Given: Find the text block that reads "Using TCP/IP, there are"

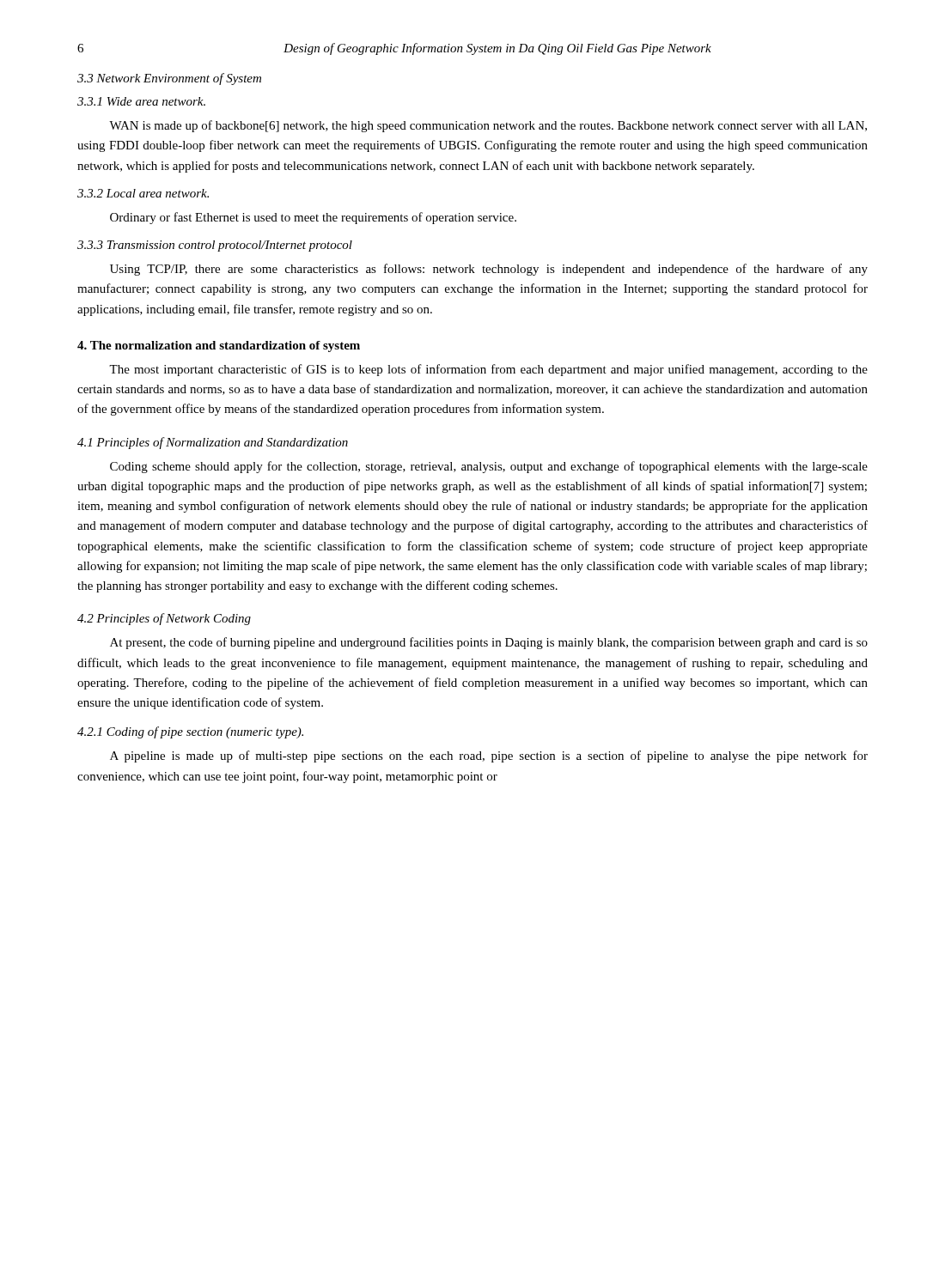Looking at the screenshot, I should click(472, 289).
